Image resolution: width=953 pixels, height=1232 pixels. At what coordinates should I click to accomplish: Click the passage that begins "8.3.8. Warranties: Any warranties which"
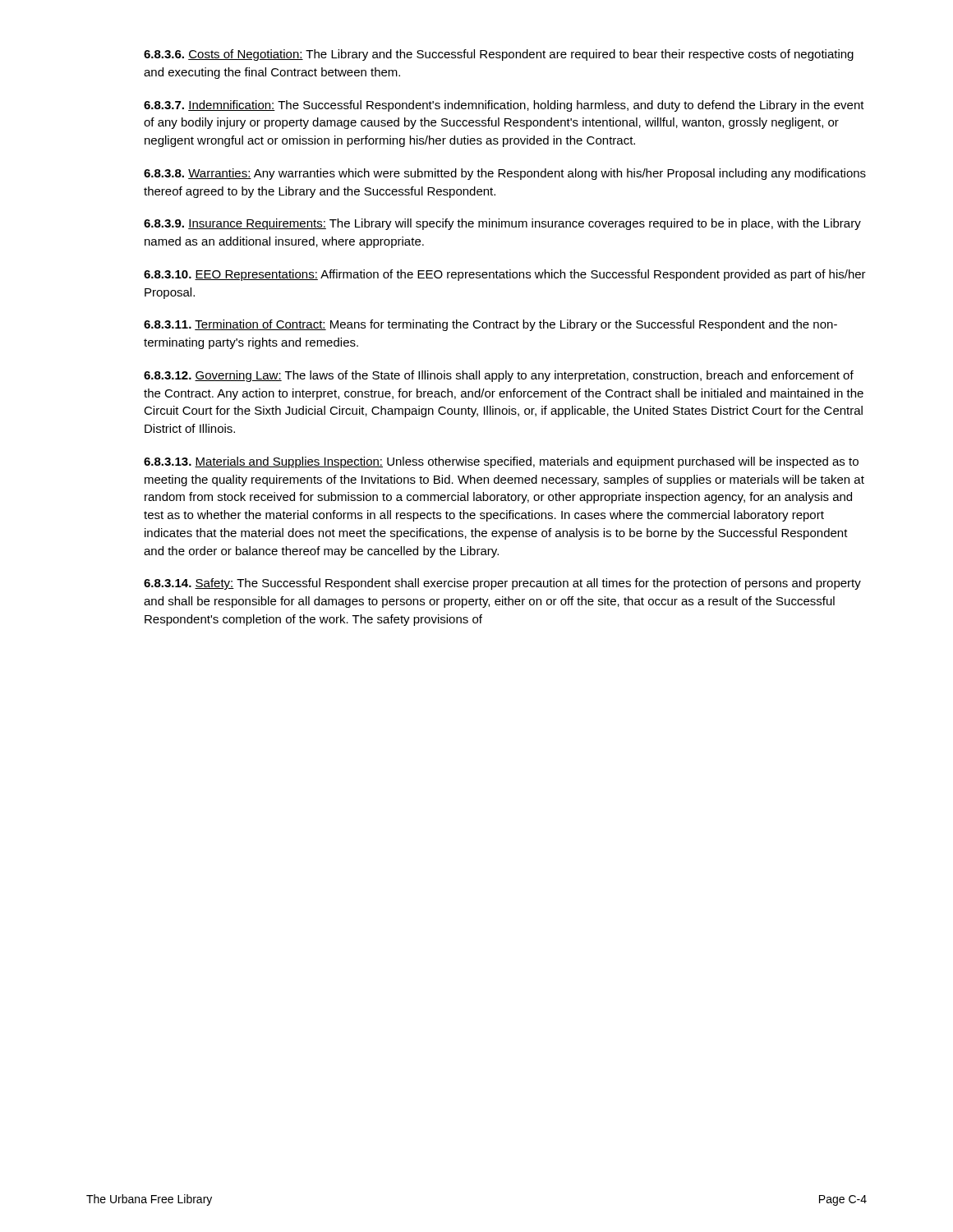coord(505,182)
